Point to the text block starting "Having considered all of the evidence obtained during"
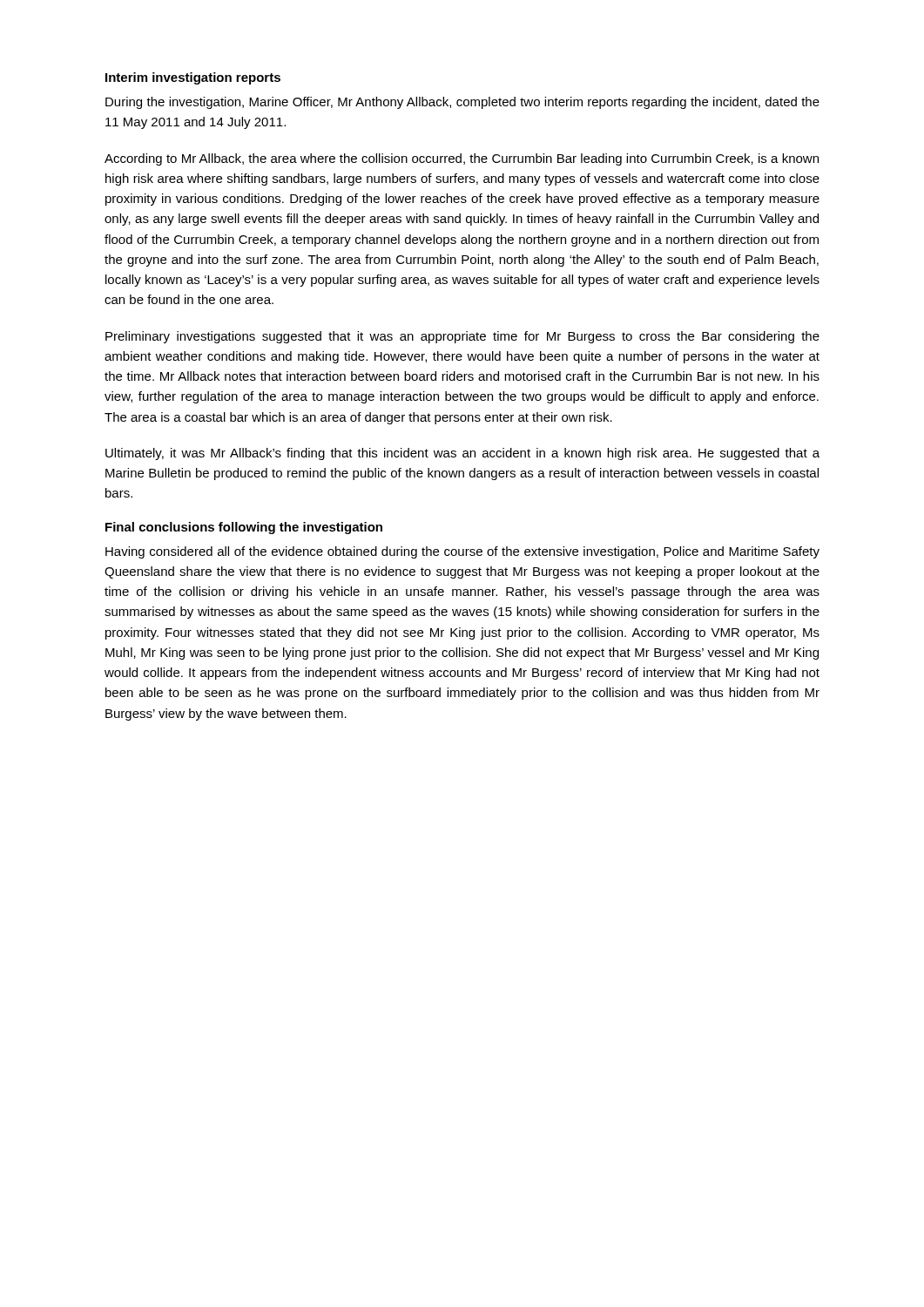924x1307 pixels. pyautogui.click(x=462, y=632)
